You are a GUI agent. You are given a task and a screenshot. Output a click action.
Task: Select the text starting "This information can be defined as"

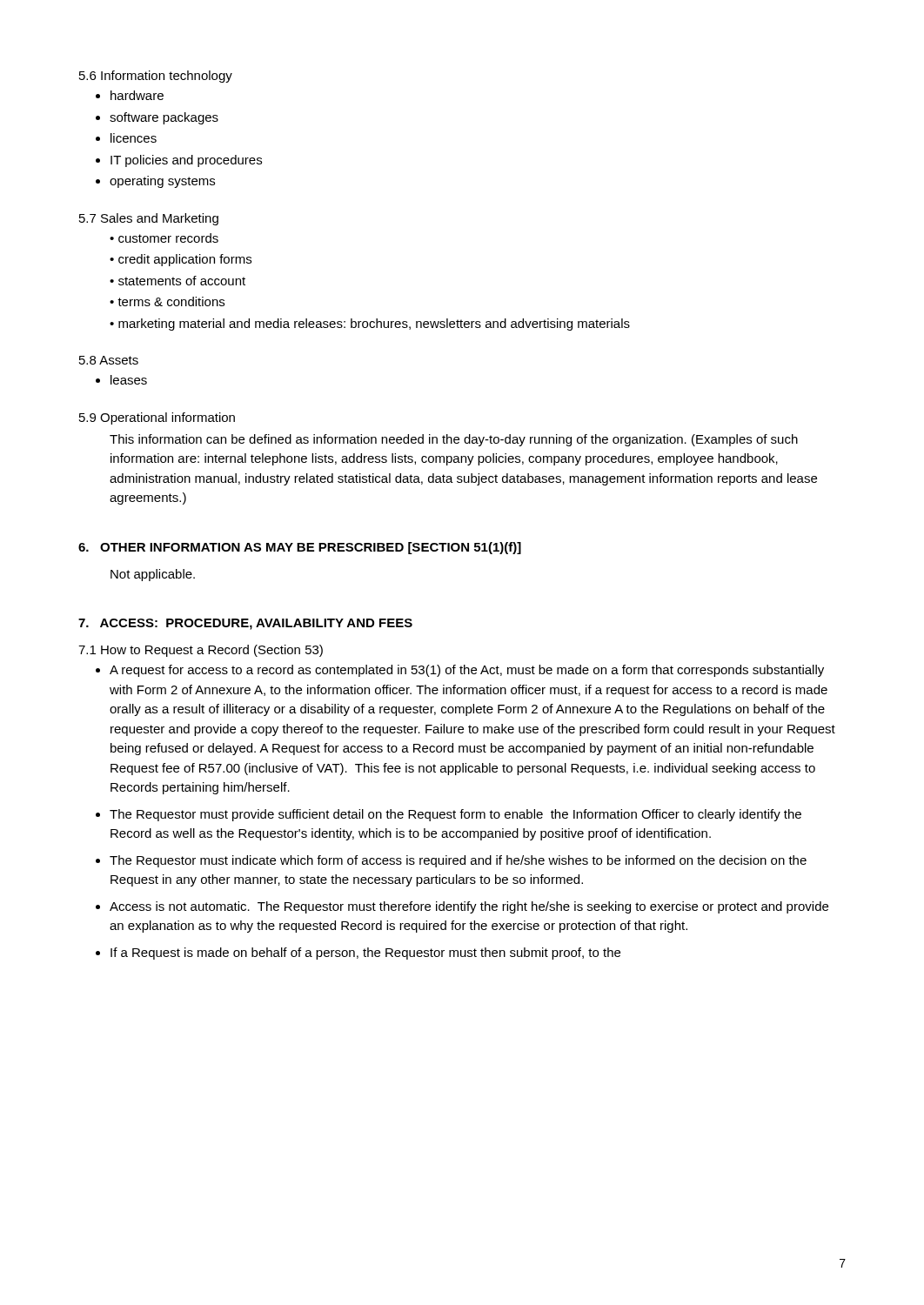[x=464, y=468]
